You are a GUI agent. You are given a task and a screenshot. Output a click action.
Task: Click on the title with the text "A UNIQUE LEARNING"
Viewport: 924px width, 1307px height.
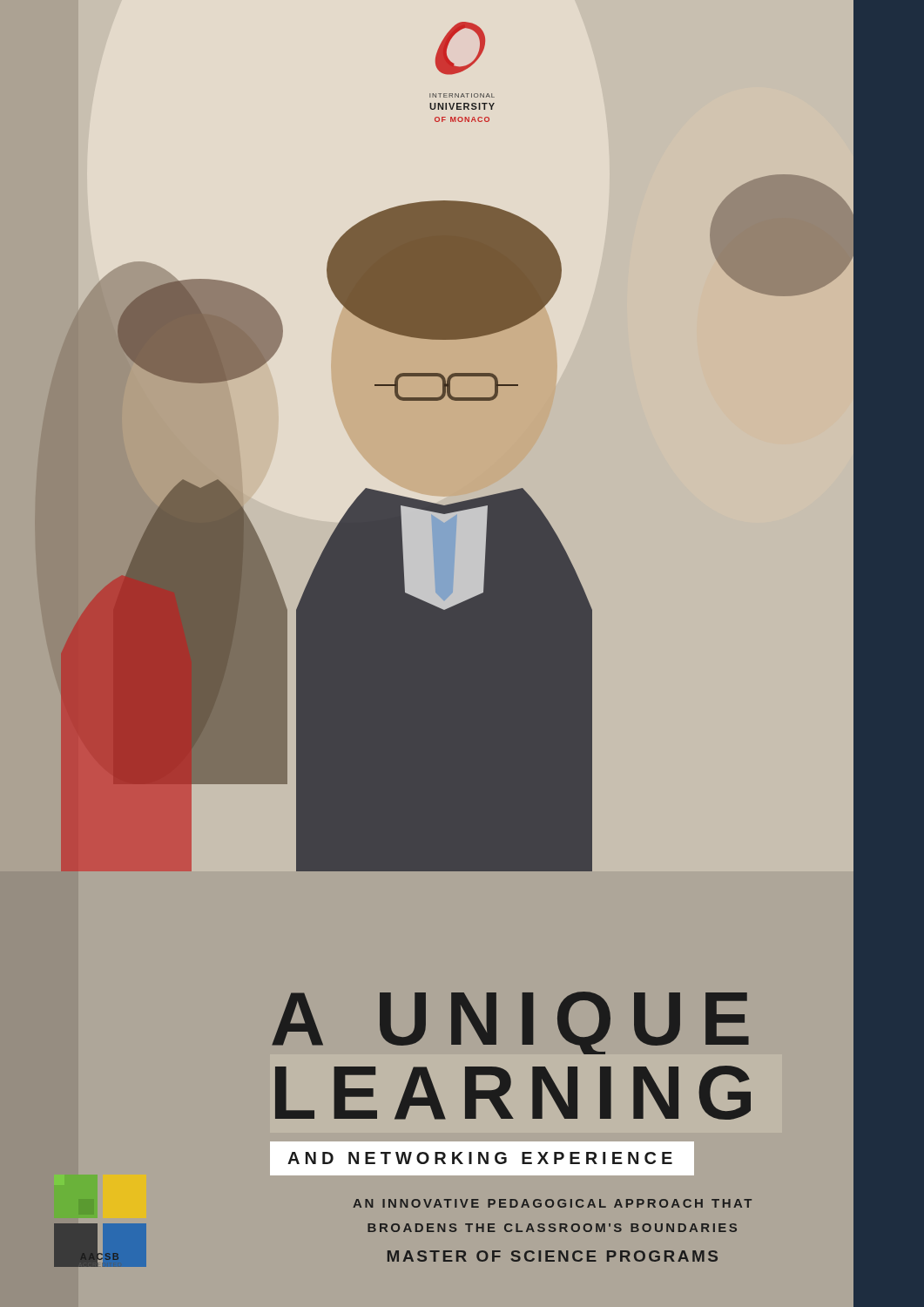click(x=553, y=1057)
